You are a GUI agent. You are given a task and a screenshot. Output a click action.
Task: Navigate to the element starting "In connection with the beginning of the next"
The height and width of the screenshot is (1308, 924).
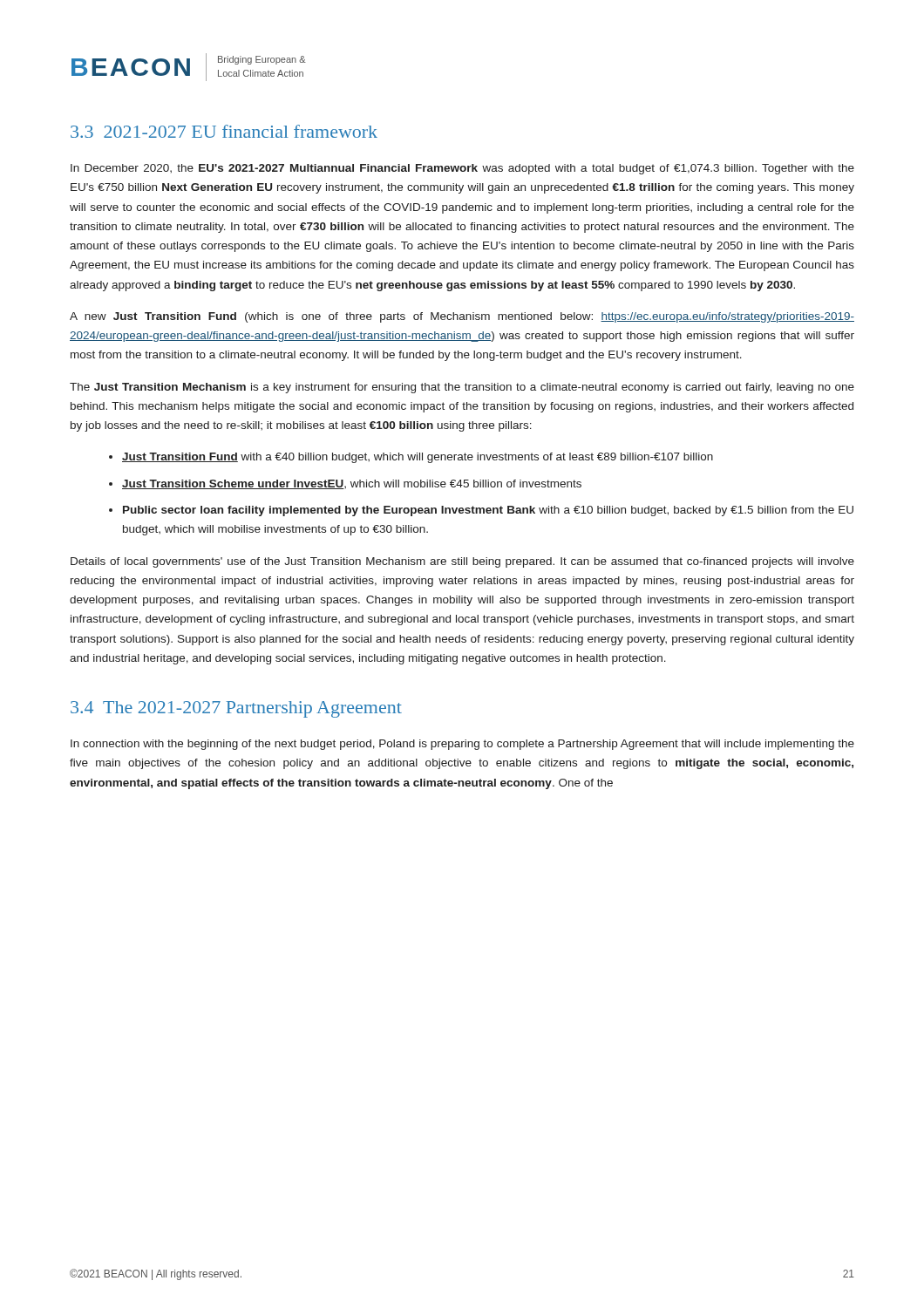462,763
